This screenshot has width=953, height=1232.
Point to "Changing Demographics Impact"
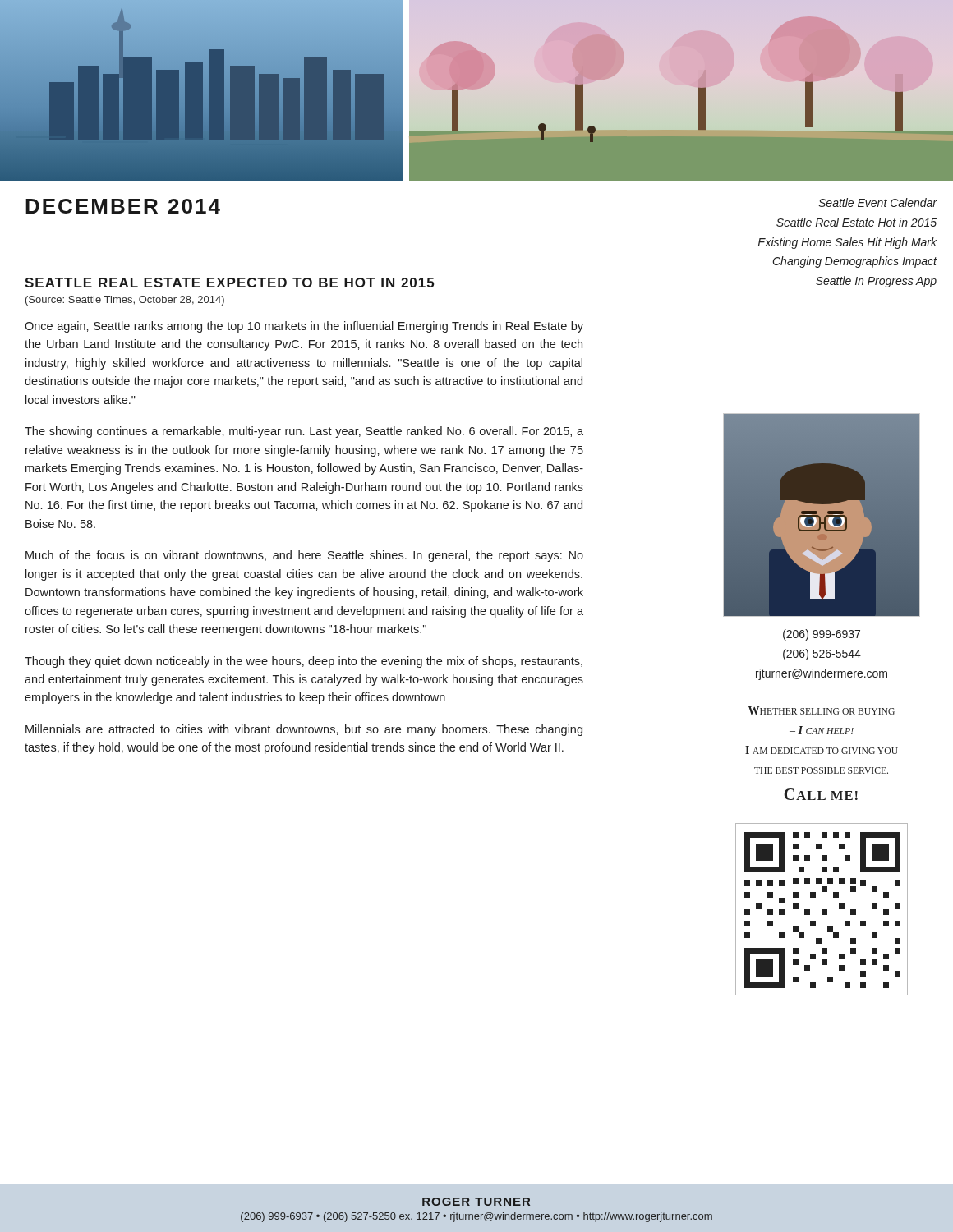coord(854,261)
